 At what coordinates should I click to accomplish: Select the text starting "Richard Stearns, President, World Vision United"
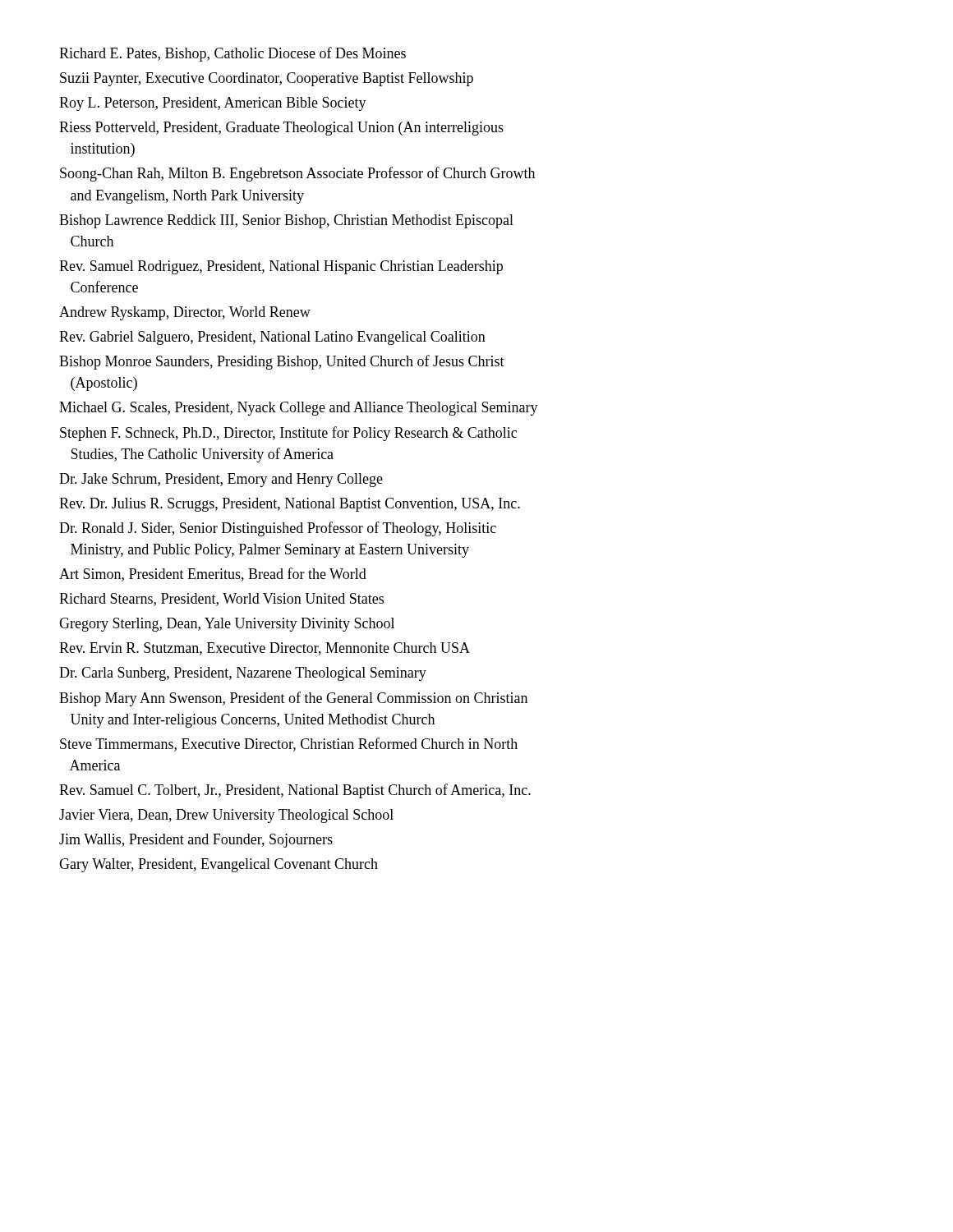point(222,599)
